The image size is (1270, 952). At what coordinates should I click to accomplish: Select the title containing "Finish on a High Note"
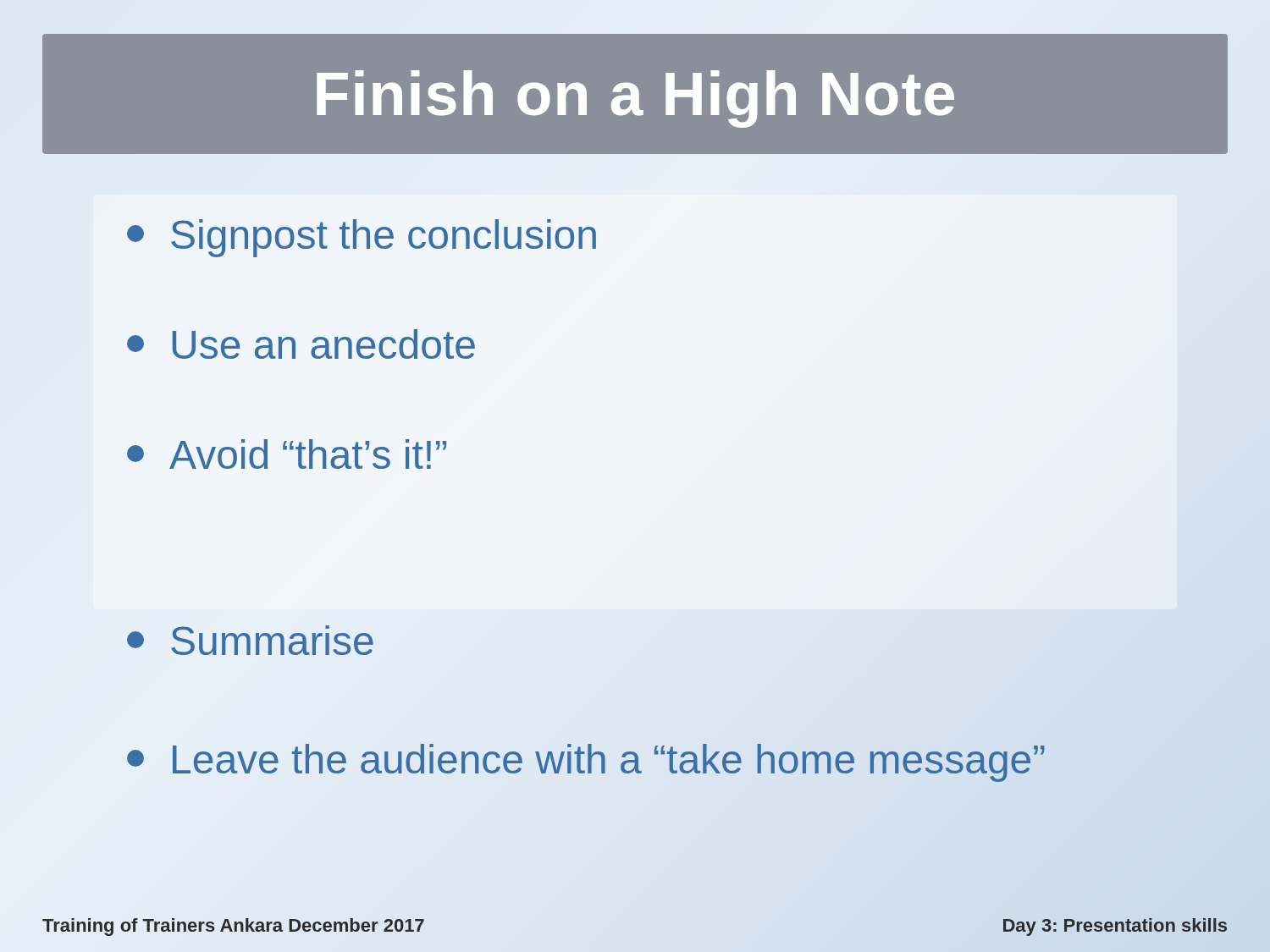[635, 94]
